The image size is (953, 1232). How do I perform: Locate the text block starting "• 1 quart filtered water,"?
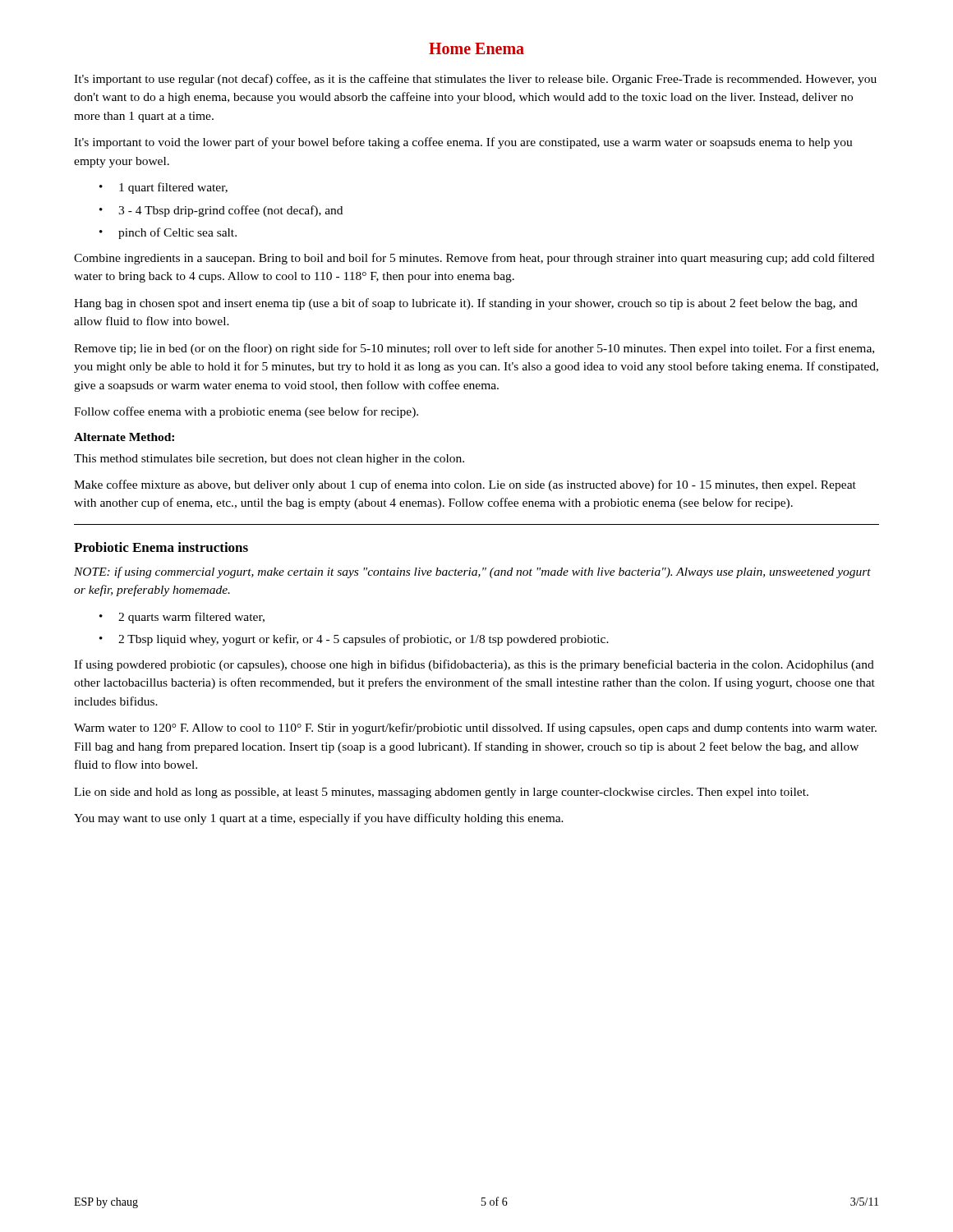(x=163, y=188)
